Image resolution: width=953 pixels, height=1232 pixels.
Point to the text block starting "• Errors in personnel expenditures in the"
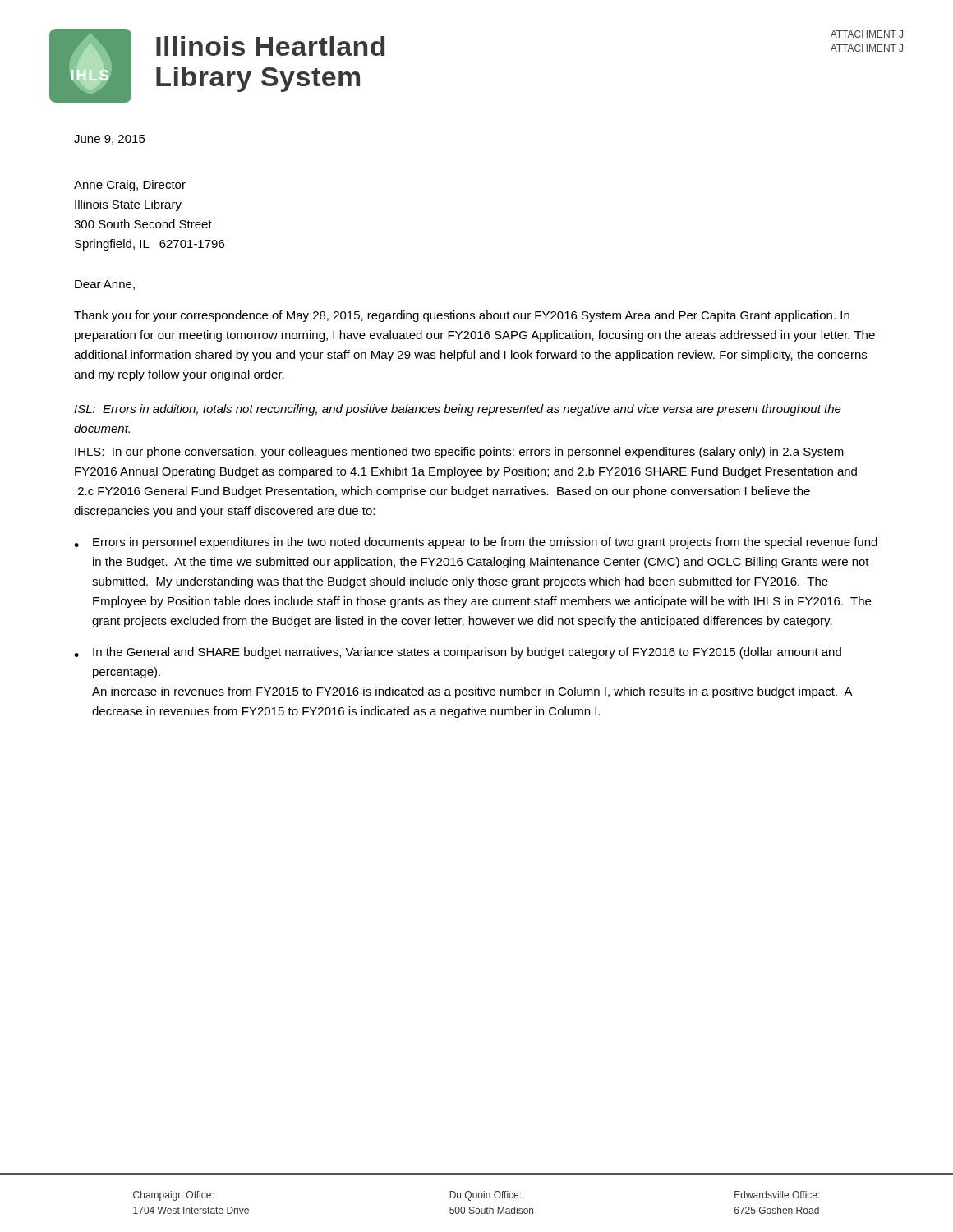tap(476, 582)
